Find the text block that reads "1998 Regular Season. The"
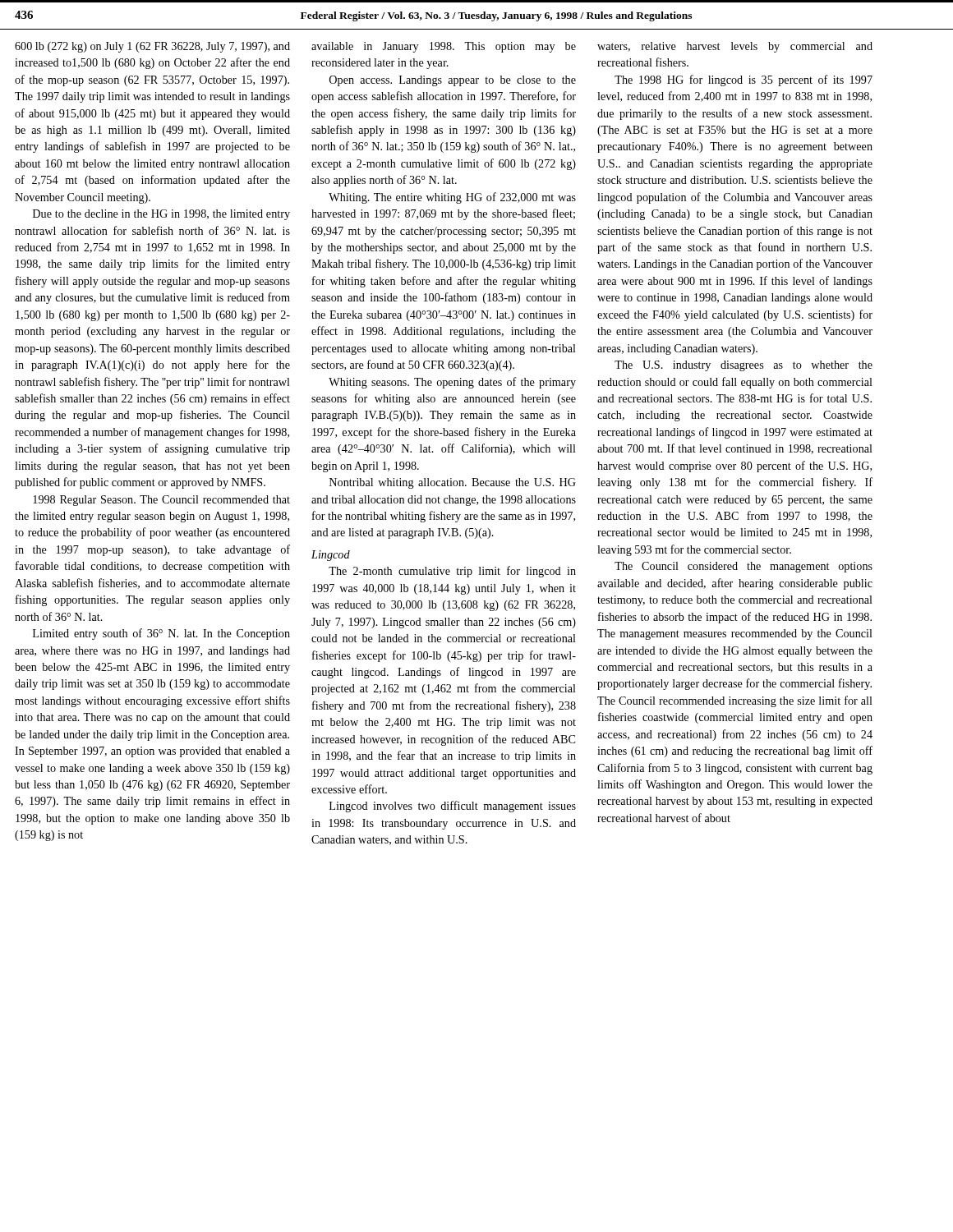Viewport: 953px width, 1232px height. (152, 558)
